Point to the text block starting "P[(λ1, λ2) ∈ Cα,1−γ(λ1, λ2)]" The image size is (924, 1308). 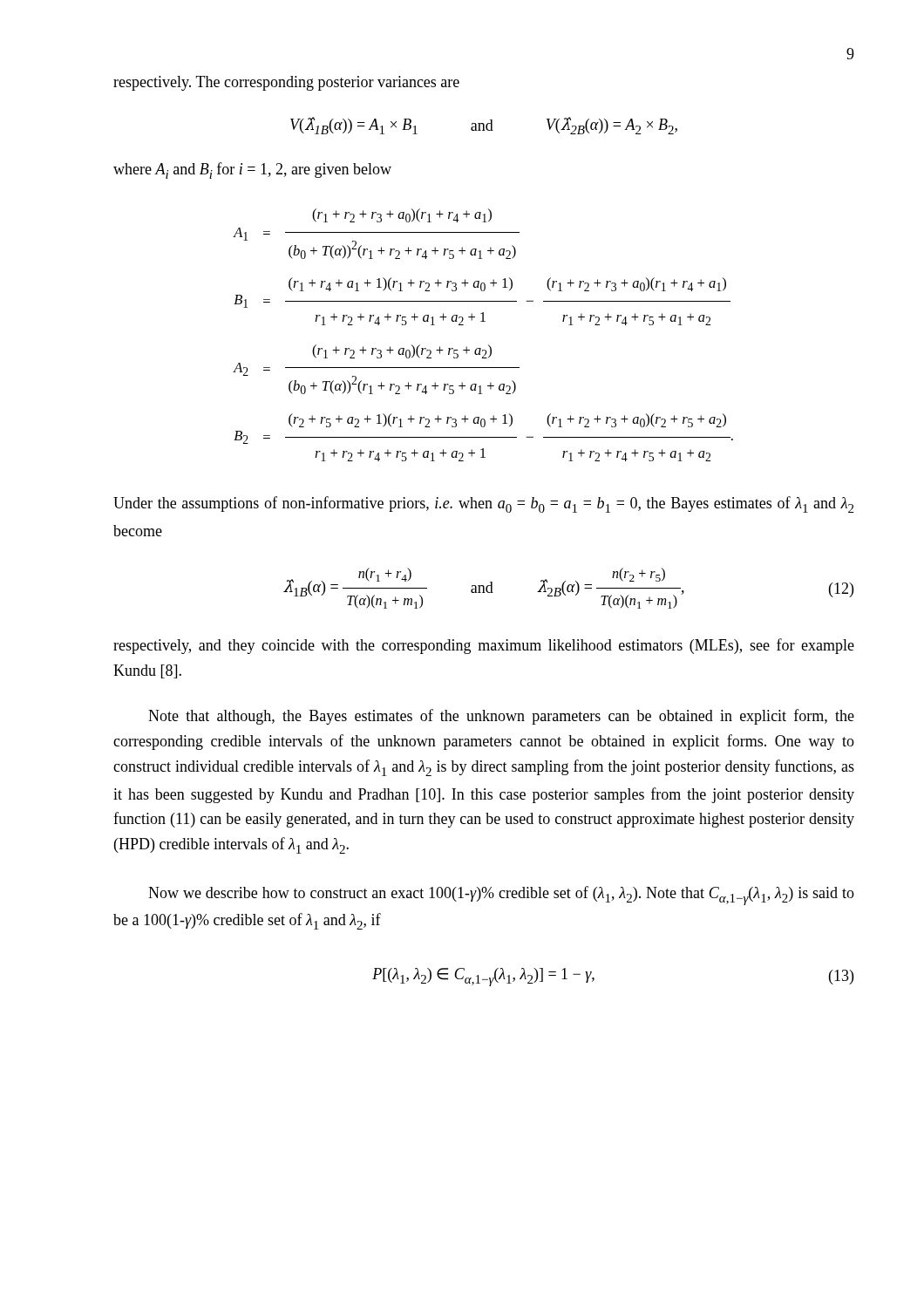[x=484, y=976]
